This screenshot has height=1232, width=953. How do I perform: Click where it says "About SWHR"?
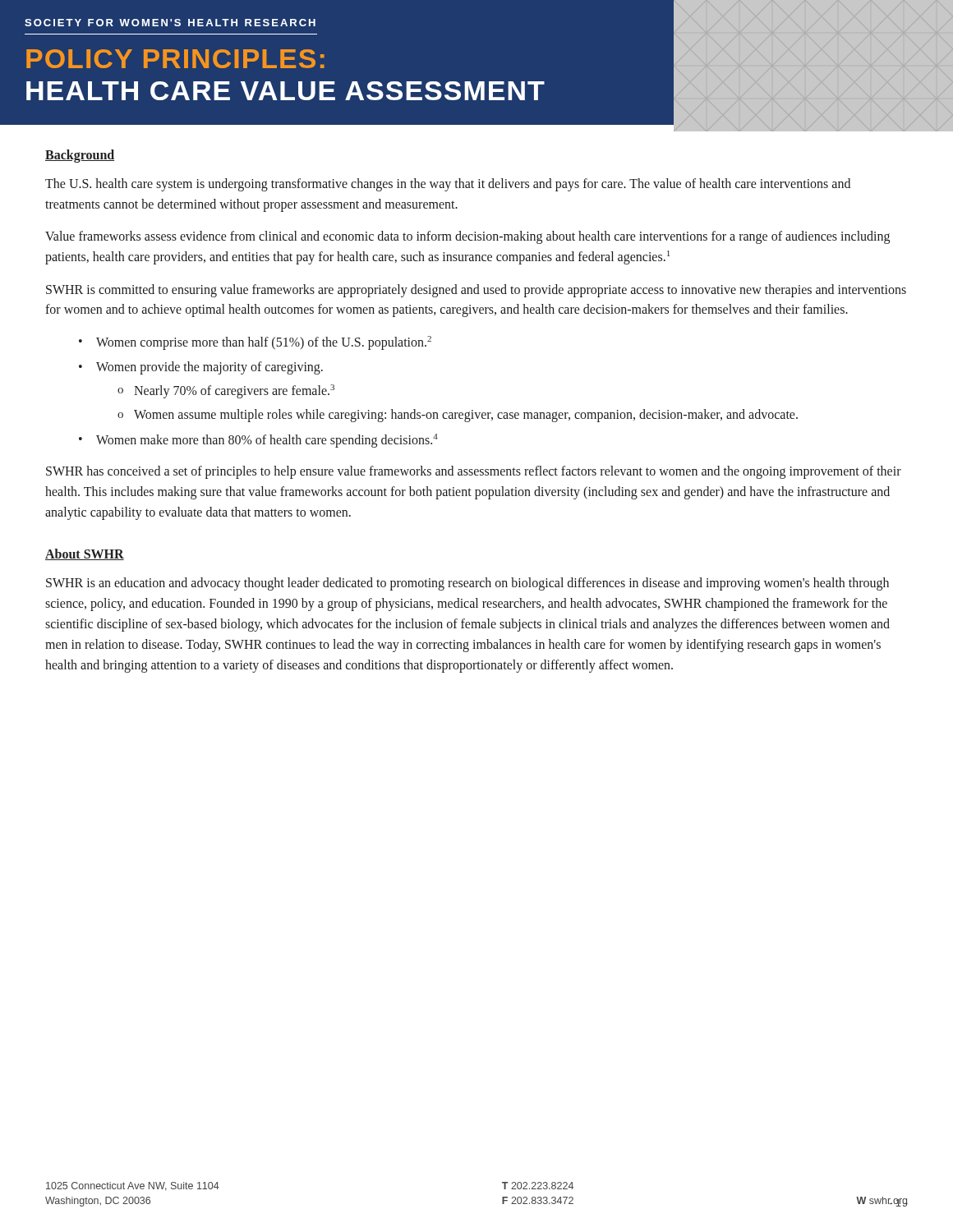(x=84, y=554)
